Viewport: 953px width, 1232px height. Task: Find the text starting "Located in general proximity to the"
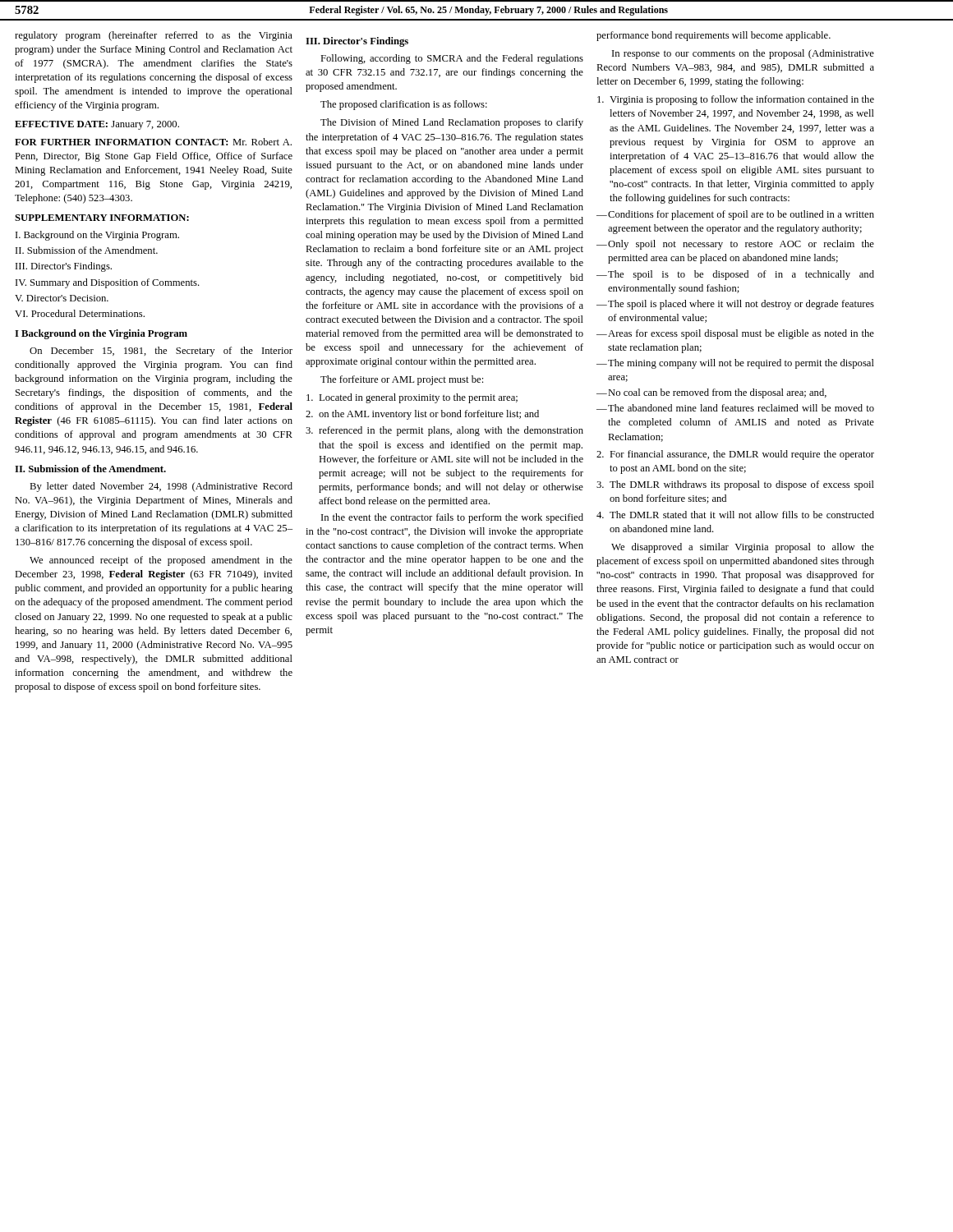tap(444, 398)
